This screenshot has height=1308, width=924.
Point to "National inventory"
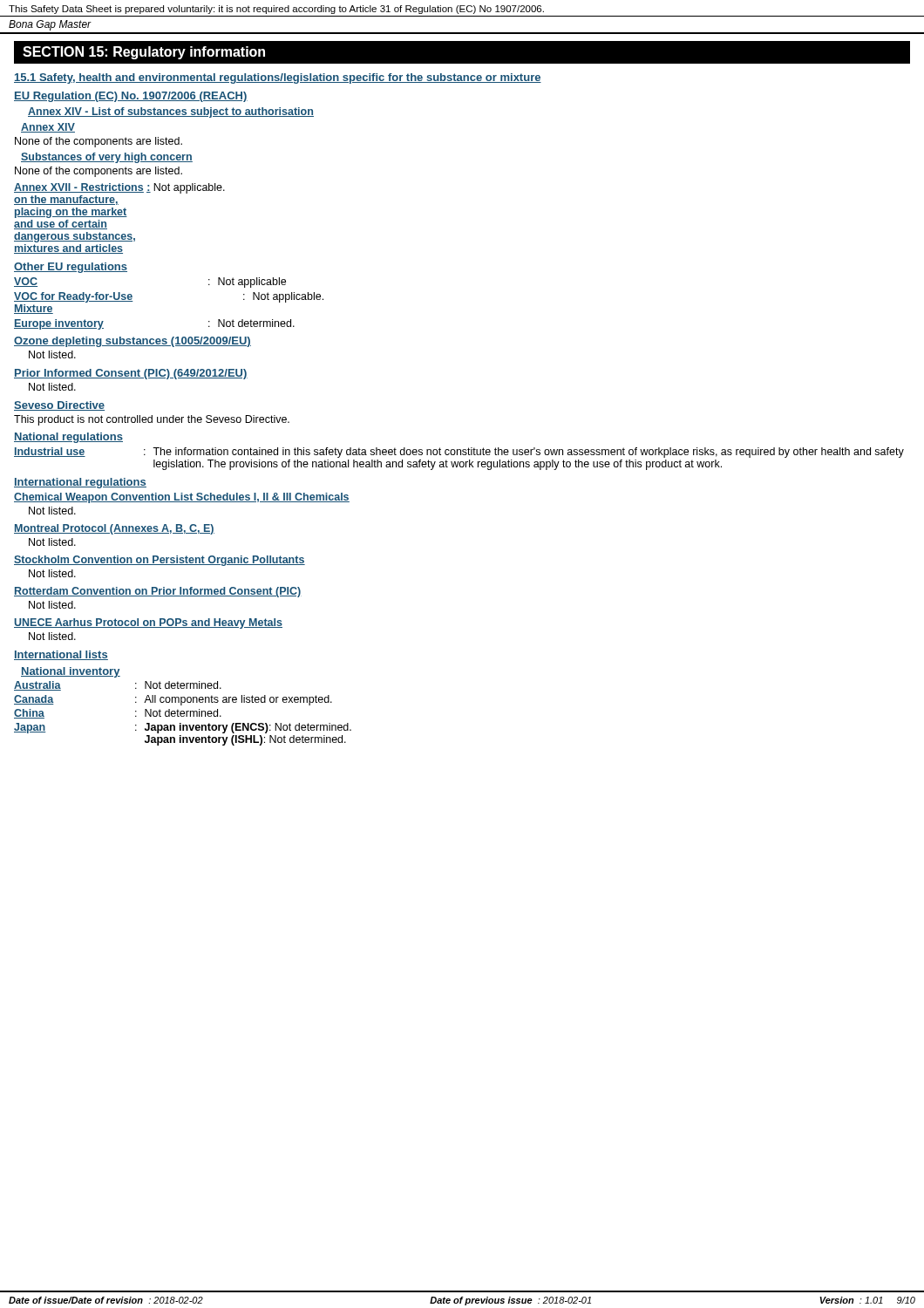pos(70,671)
